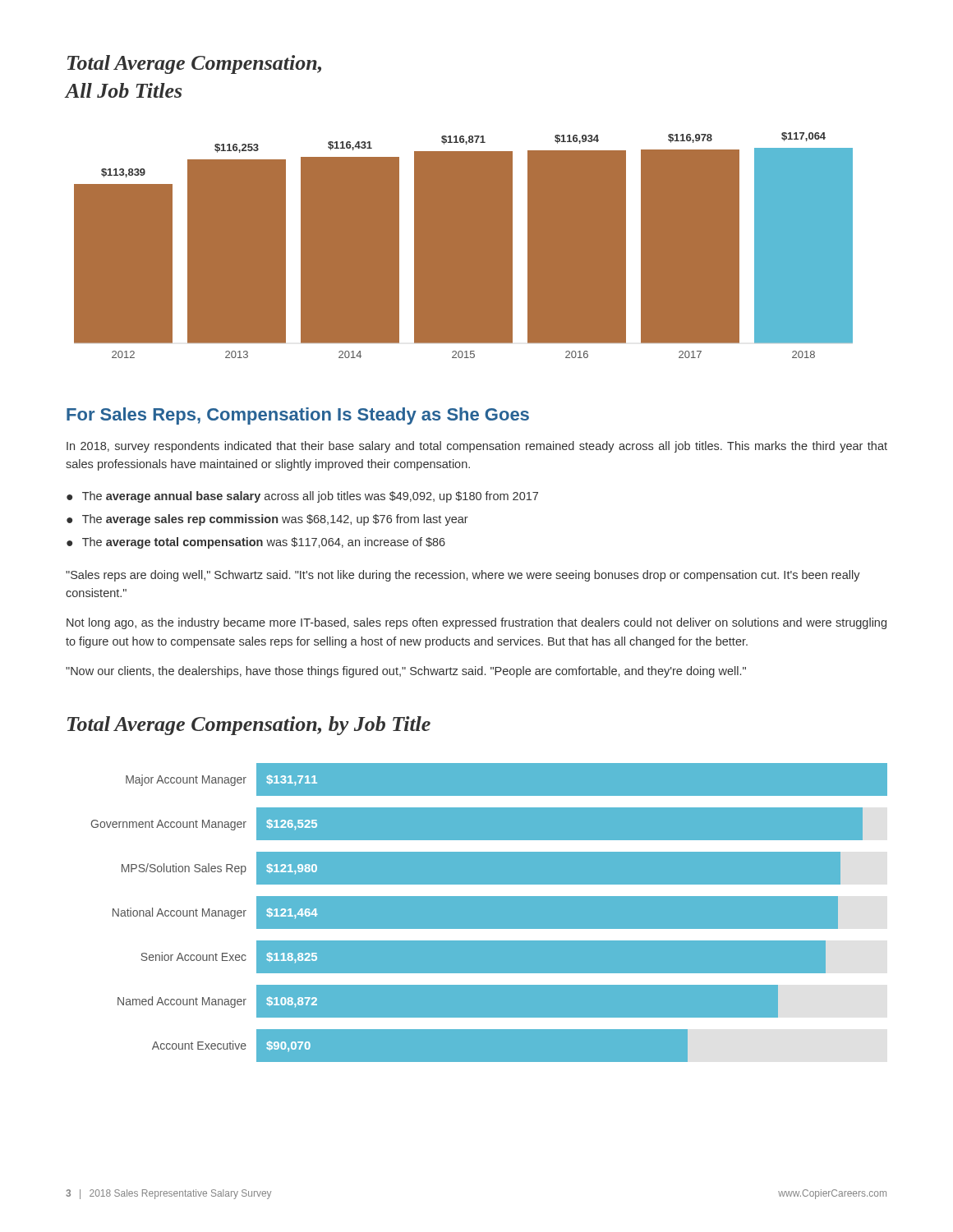
Task: Select the element starting "Not long ago, as"
Action: point(476,632)
